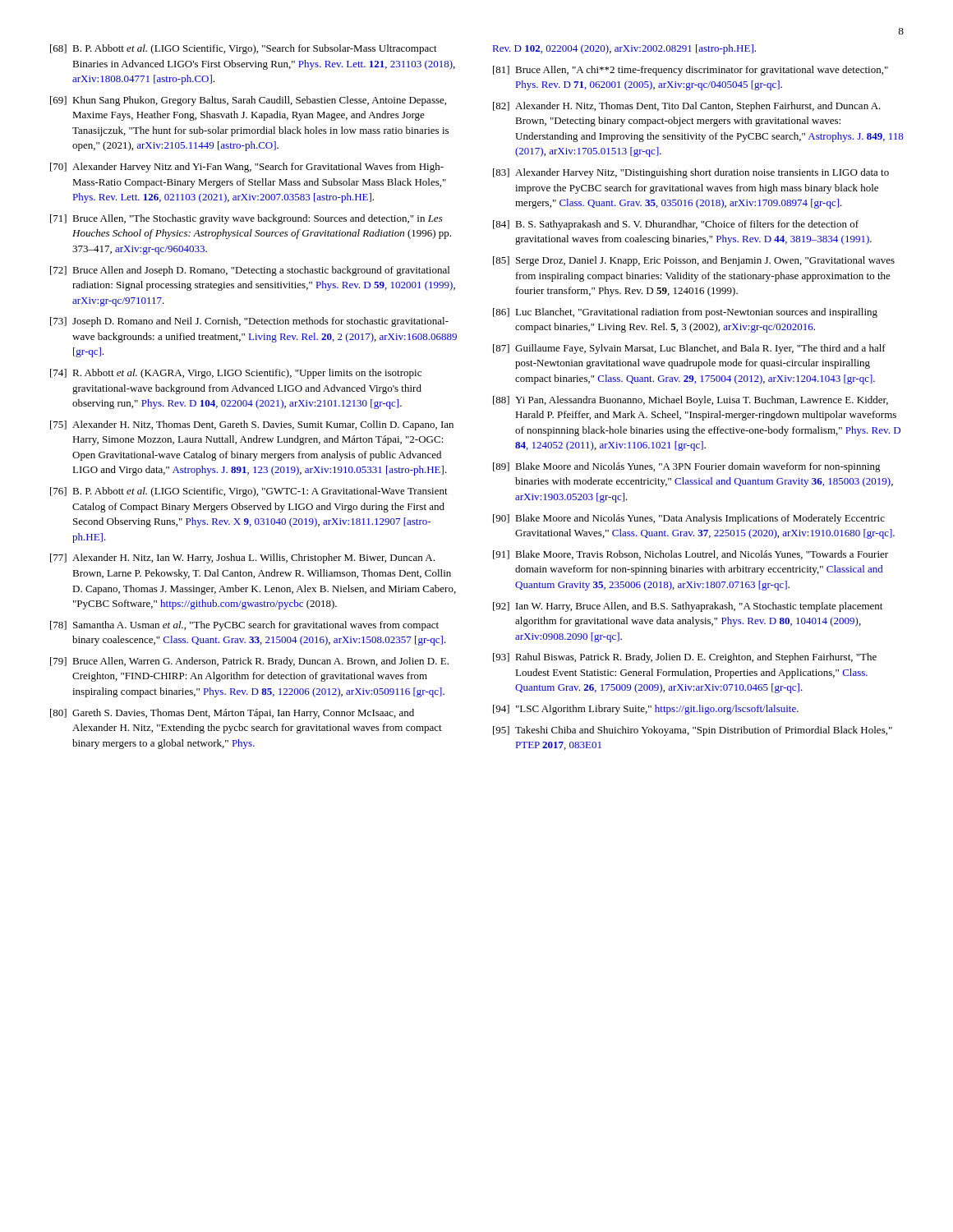
Task: Click on the passage starting "[85] Serge Droz, Daniel J."
Action: tap(698, 276)
